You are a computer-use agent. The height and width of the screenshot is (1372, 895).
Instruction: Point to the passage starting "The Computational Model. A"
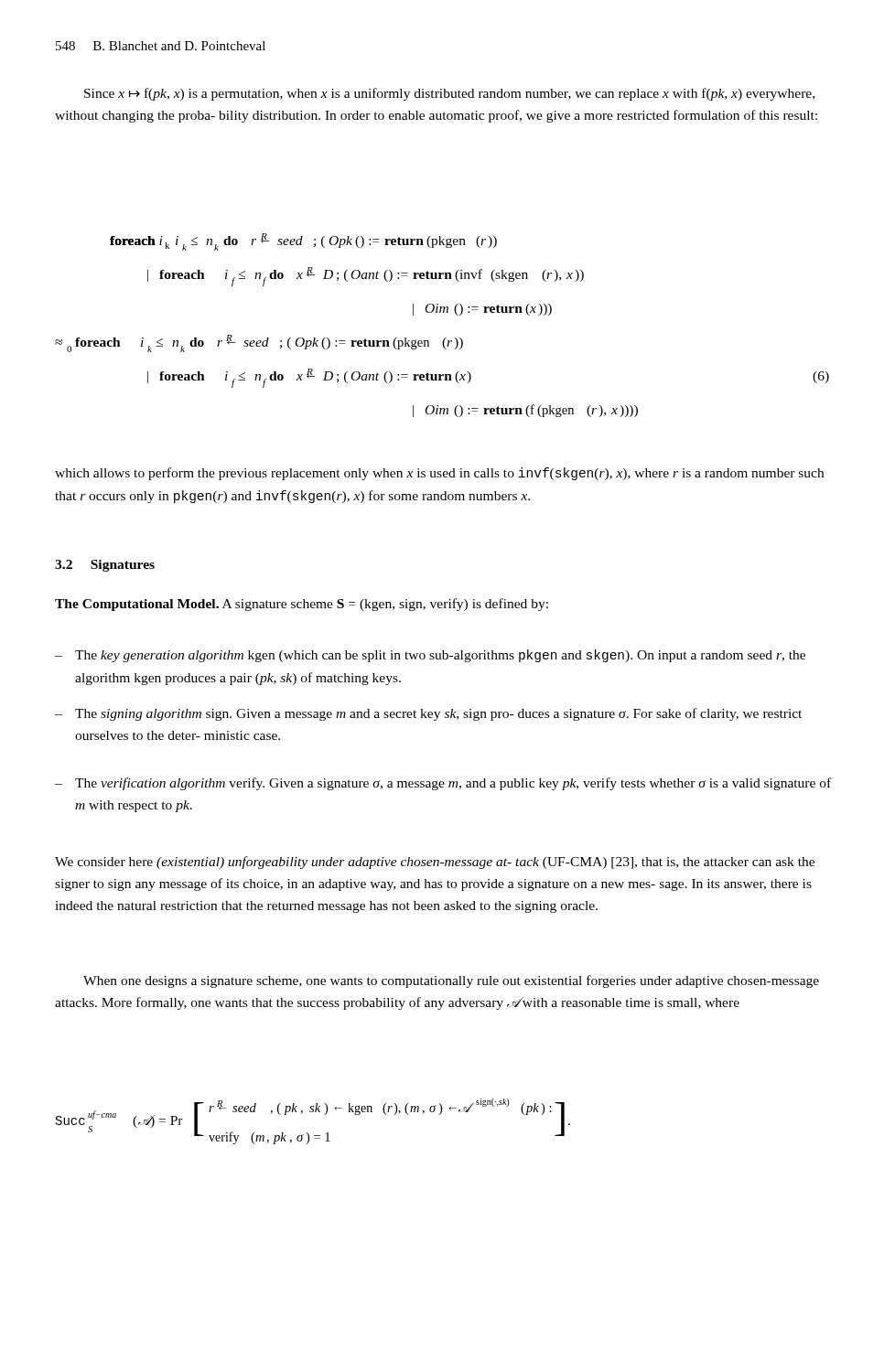point(448,604)
